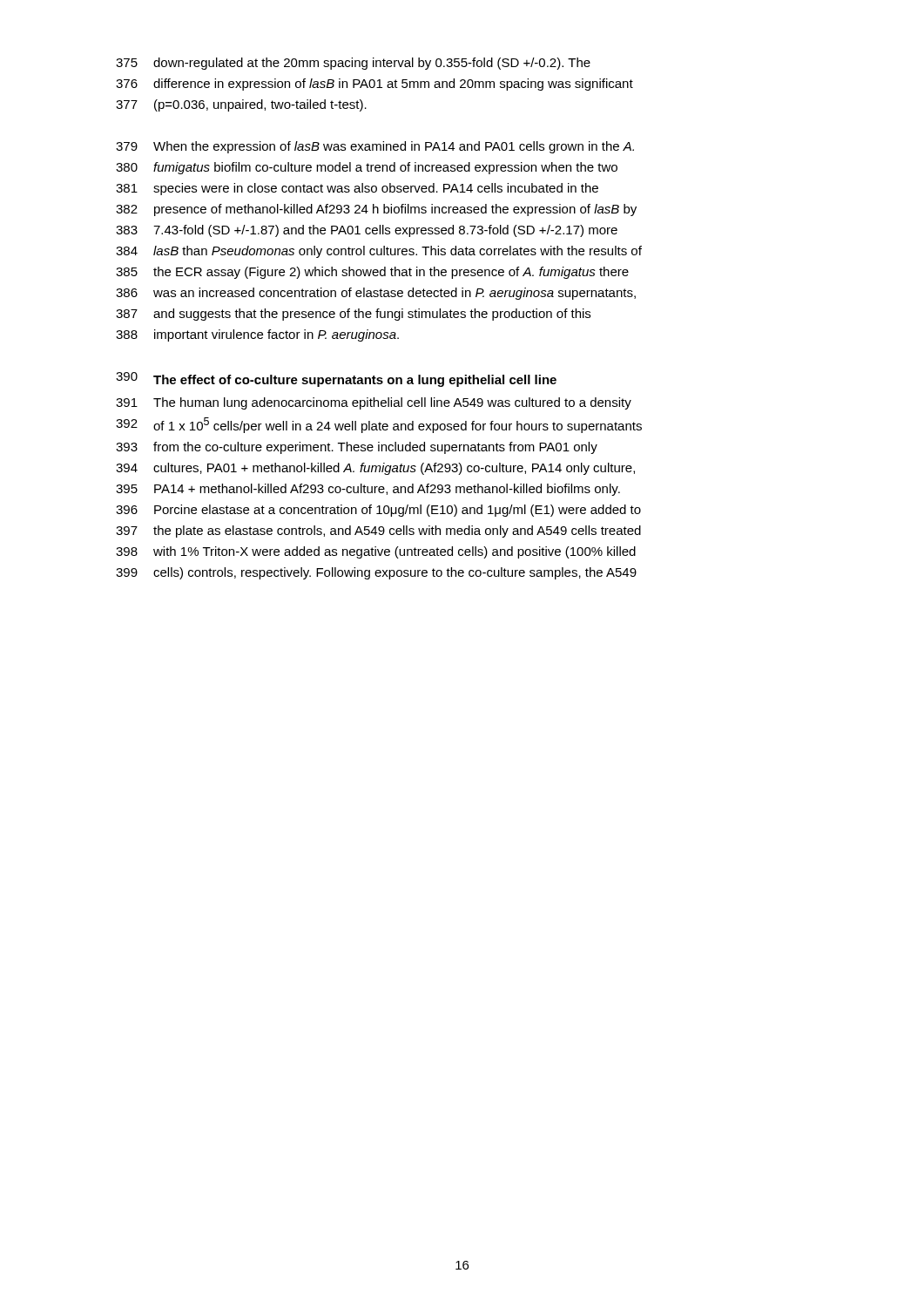Locate the block of text that opens with "395 PA14 + methanol-killed"

point(462,489)
